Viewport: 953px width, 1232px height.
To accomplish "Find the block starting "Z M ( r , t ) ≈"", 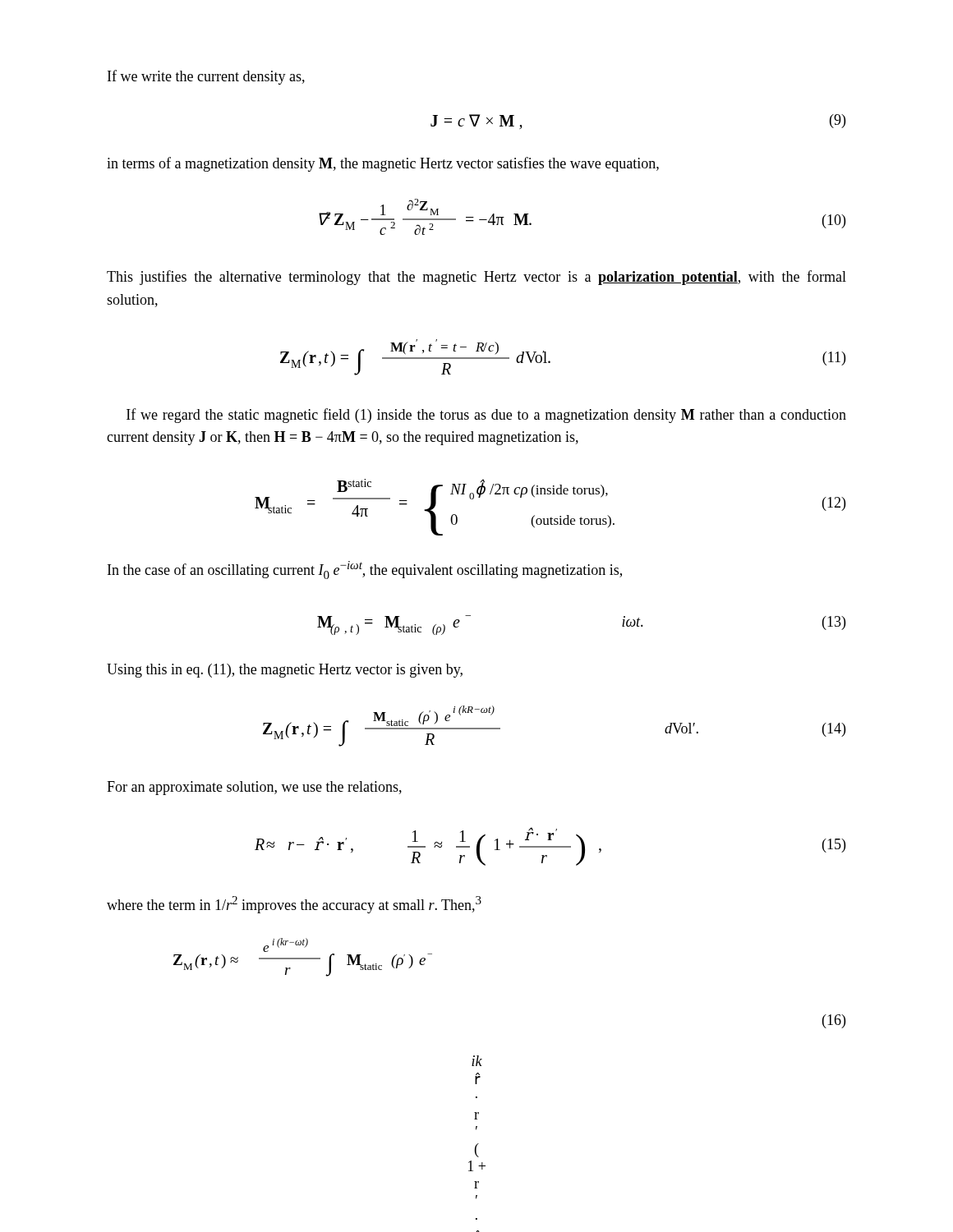I will point(285,945).
